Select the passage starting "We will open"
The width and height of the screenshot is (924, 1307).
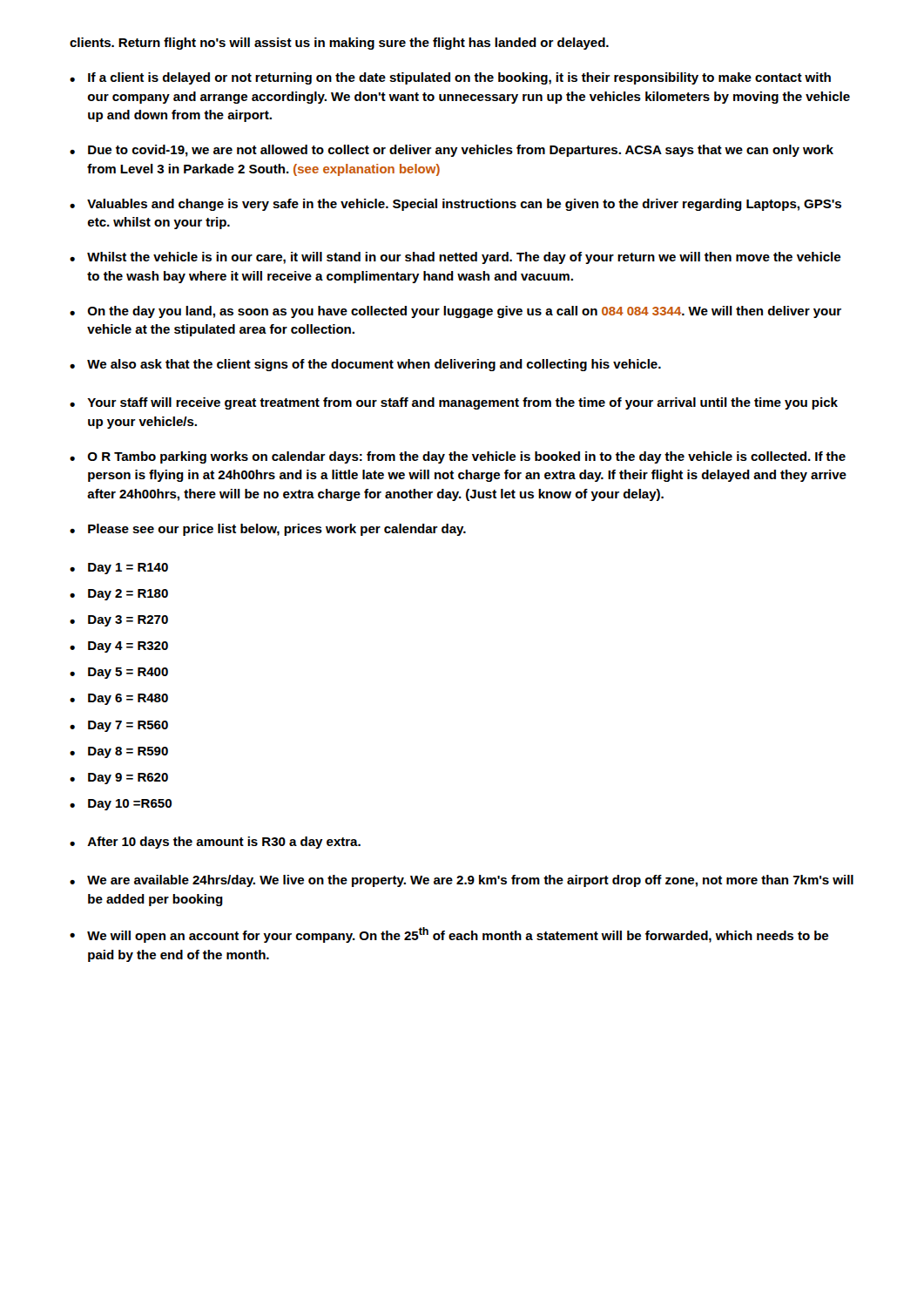[x=471, y=944]
